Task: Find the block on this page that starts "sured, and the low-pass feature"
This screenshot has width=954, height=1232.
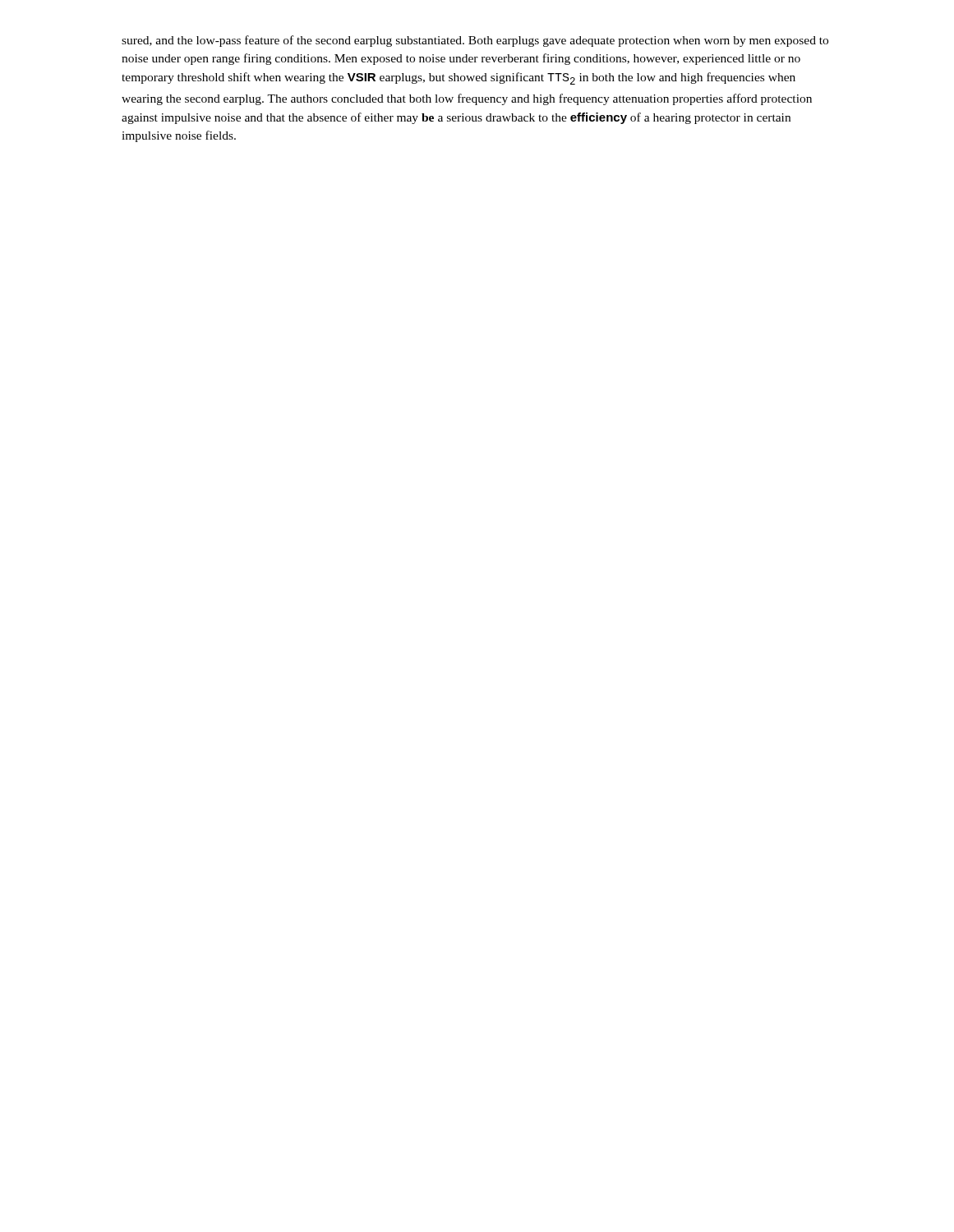Action: click(x=478, y=88)
